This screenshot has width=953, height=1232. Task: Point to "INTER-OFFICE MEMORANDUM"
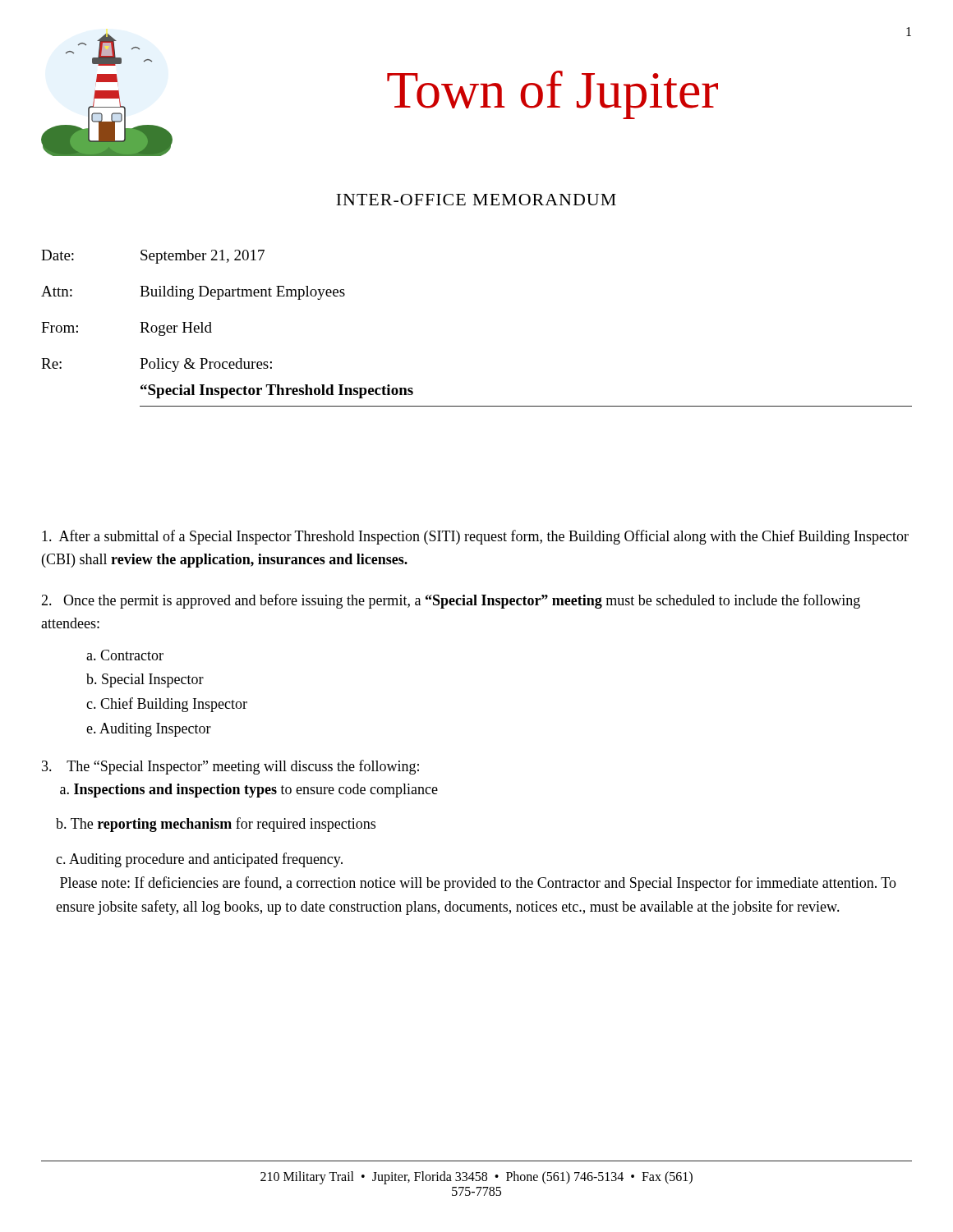click(x=476, y=199)
